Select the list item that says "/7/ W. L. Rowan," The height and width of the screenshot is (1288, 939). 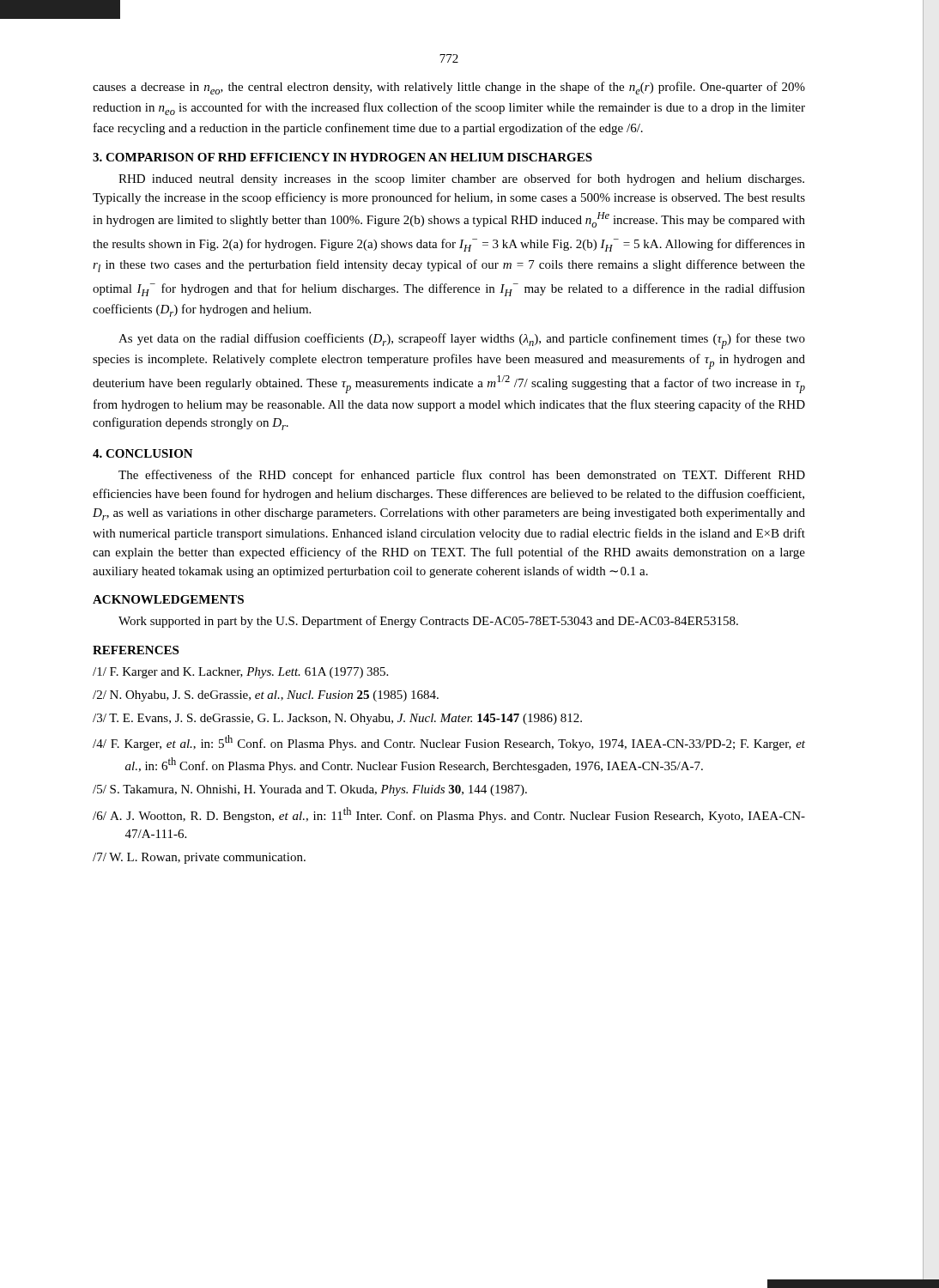point(199,857)
